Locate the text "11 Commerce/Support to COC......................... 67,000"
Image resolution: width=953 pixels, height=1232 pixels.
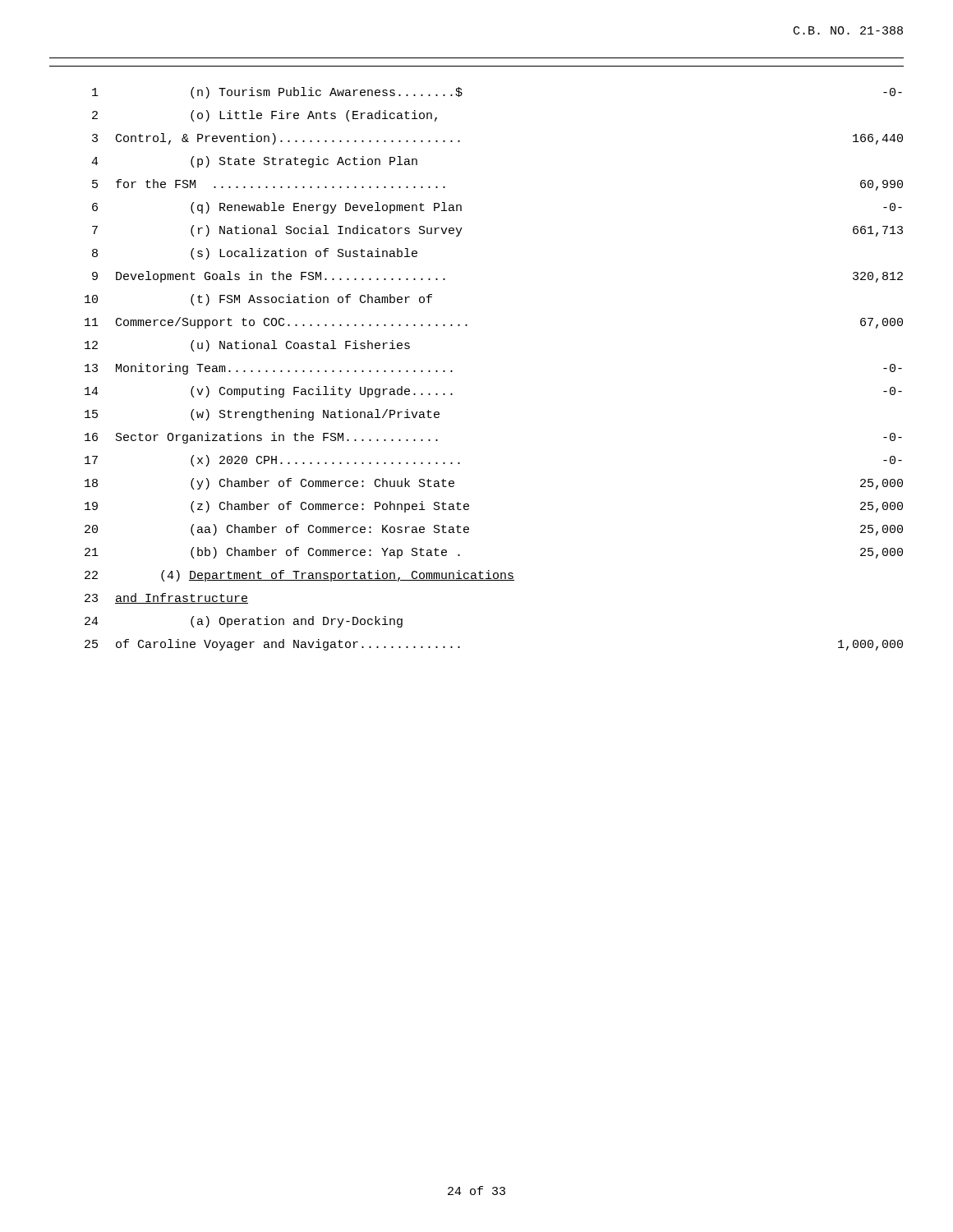point(476,324)
